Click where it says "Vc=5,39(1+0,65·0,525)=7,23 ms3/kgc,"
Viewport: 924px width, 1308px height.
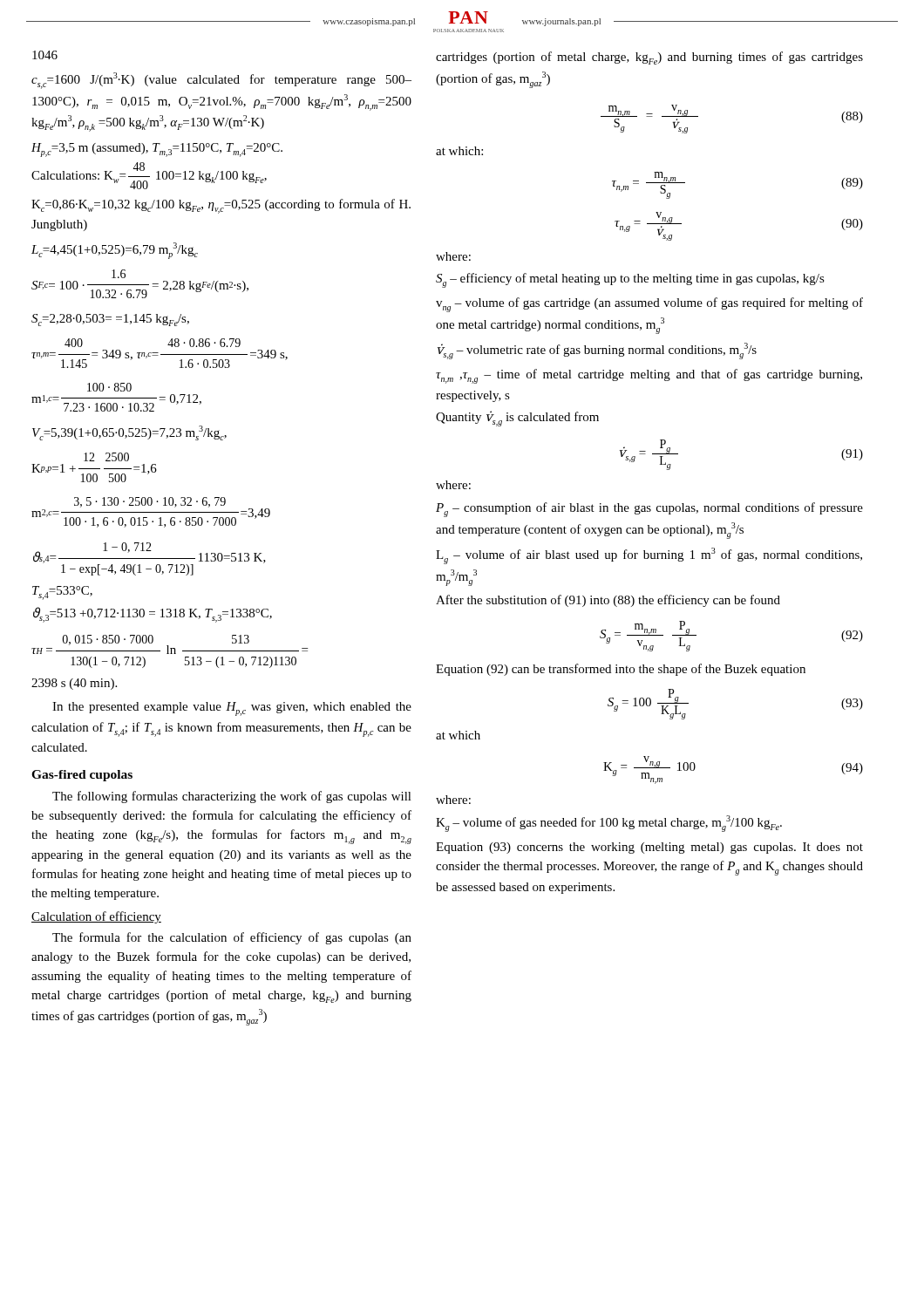coord(129,433)
